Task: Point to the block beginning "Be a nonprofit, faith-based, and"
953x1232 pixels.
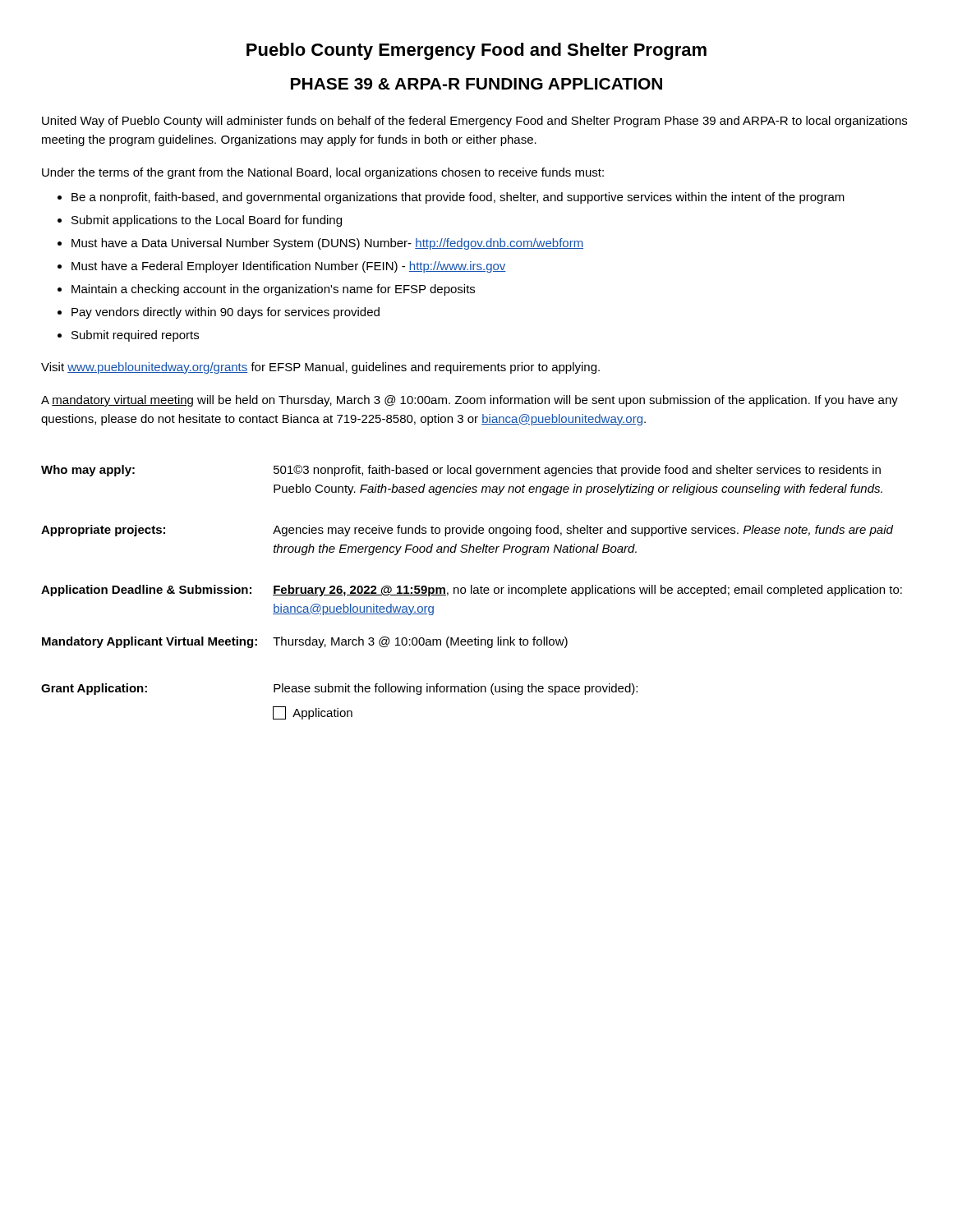Action: (x=458, y=196)
